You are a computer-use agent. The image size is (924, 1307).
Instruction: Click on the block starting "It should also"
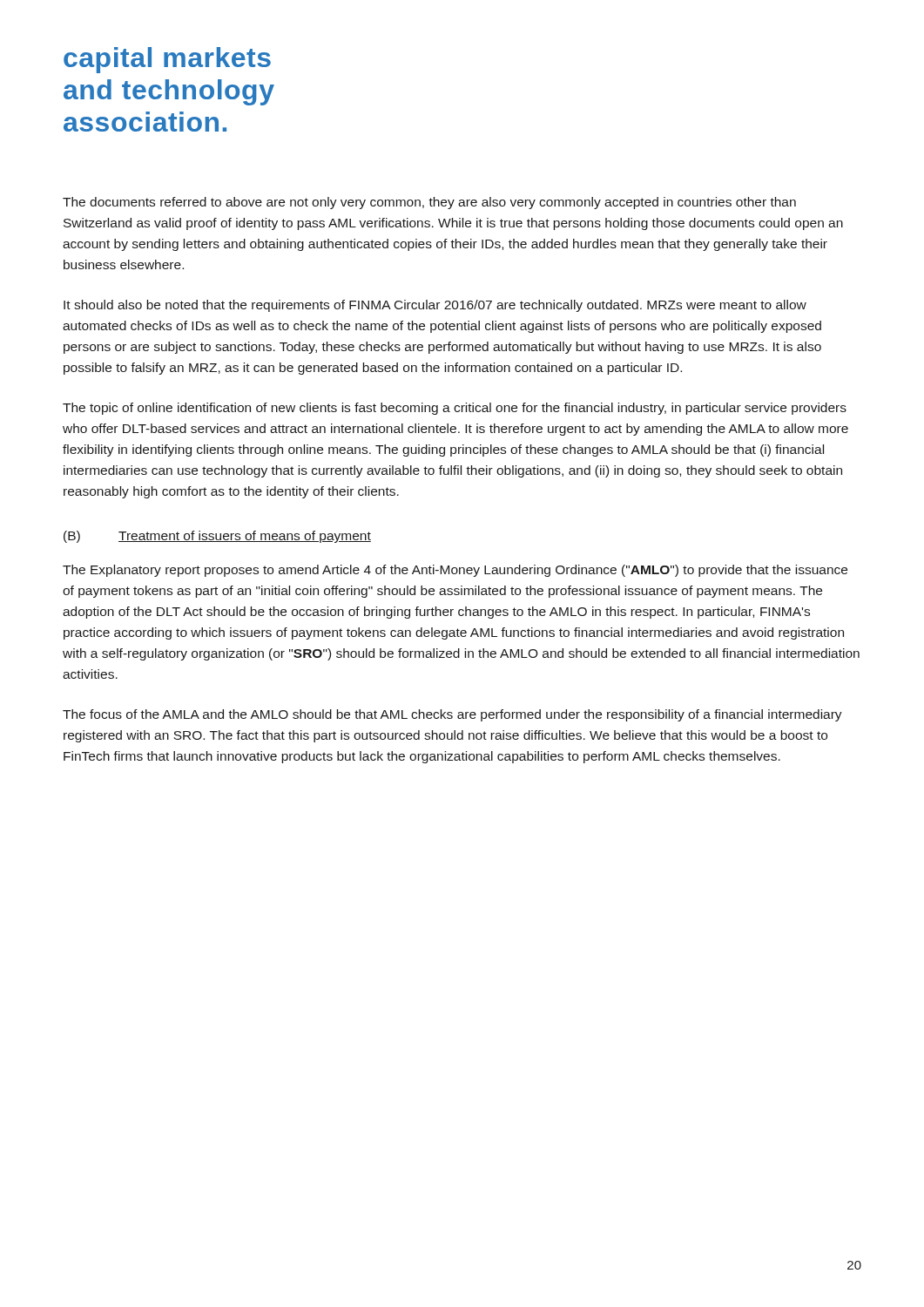tap(442, 336)
